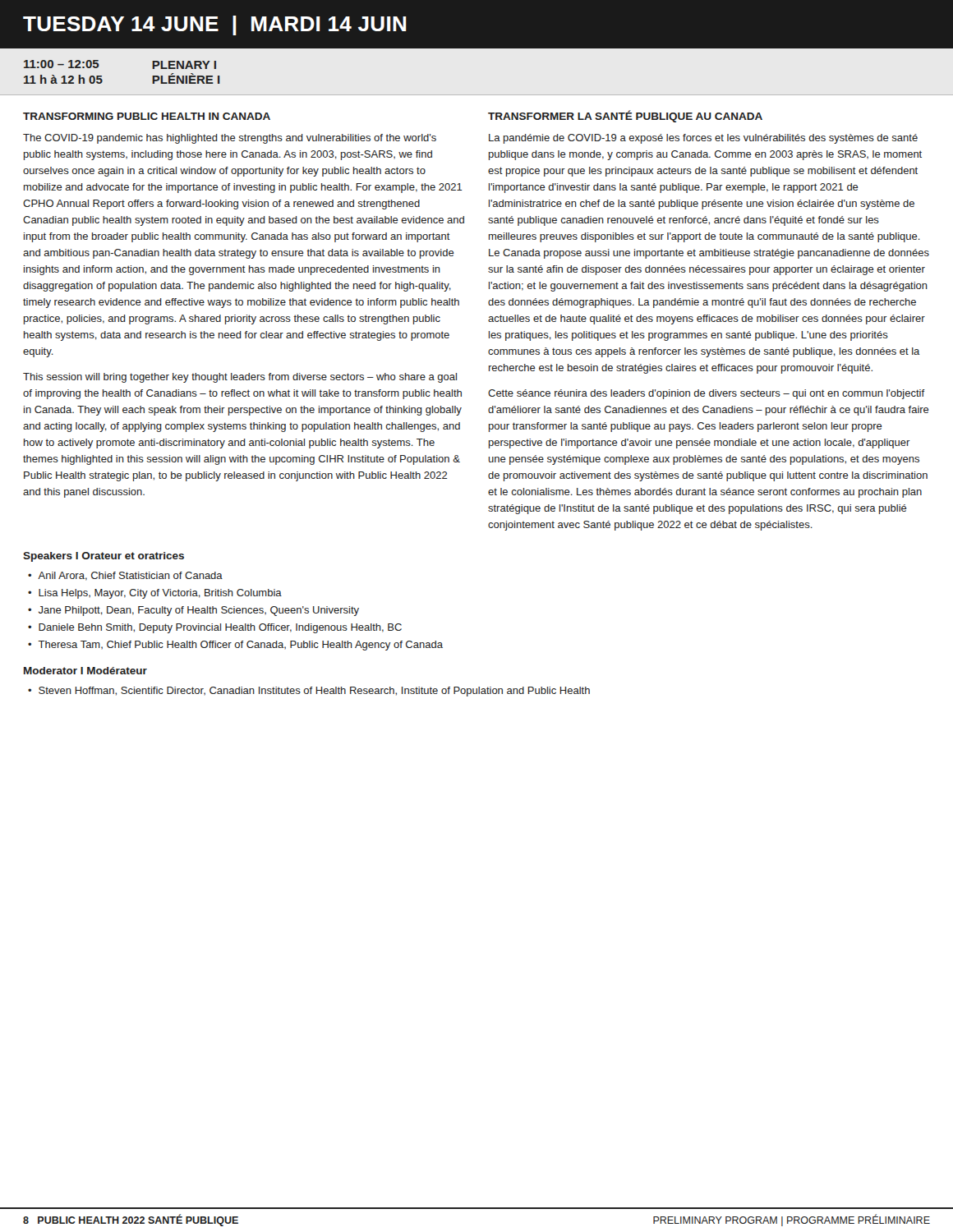Find "Speakers I Orateur et oratrices" on this page
This screenshot has height=1232, width=953.
[x=104, y=556]
